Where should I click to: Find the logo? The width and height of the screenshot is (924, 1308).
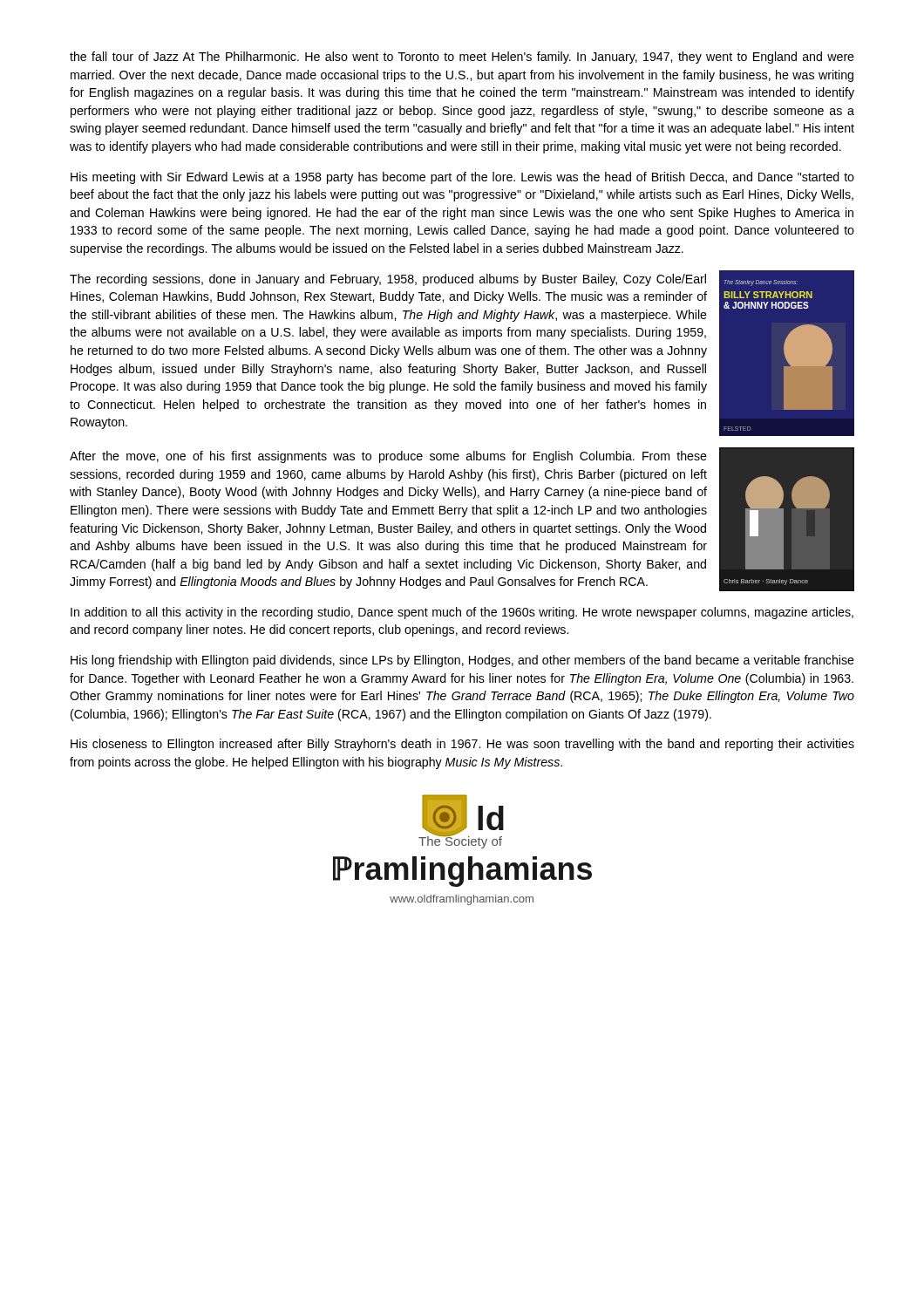point(462,849)
